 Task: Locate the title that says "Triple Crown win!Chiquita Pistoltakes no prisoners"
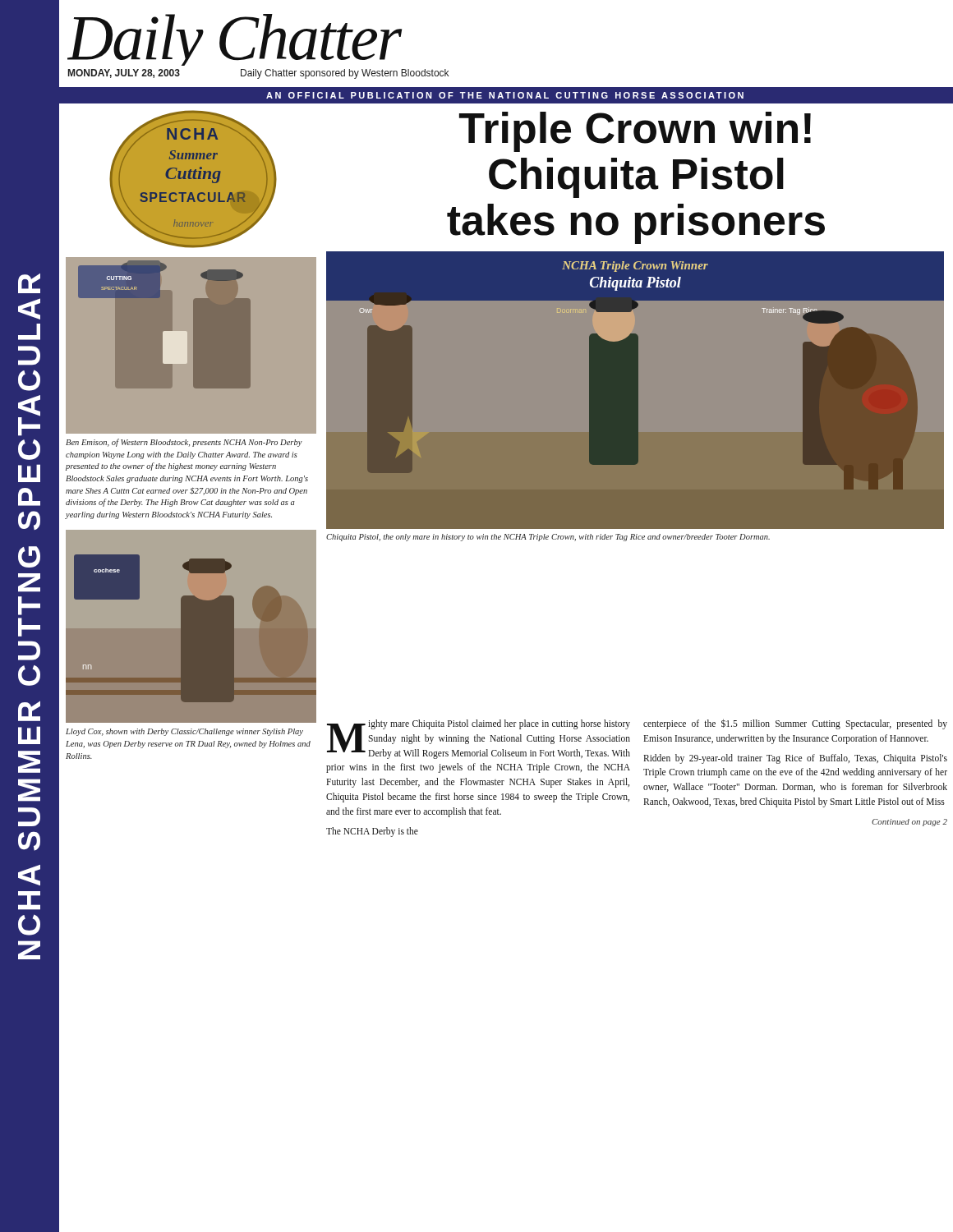pyautogui.click(x=637, y=174)
